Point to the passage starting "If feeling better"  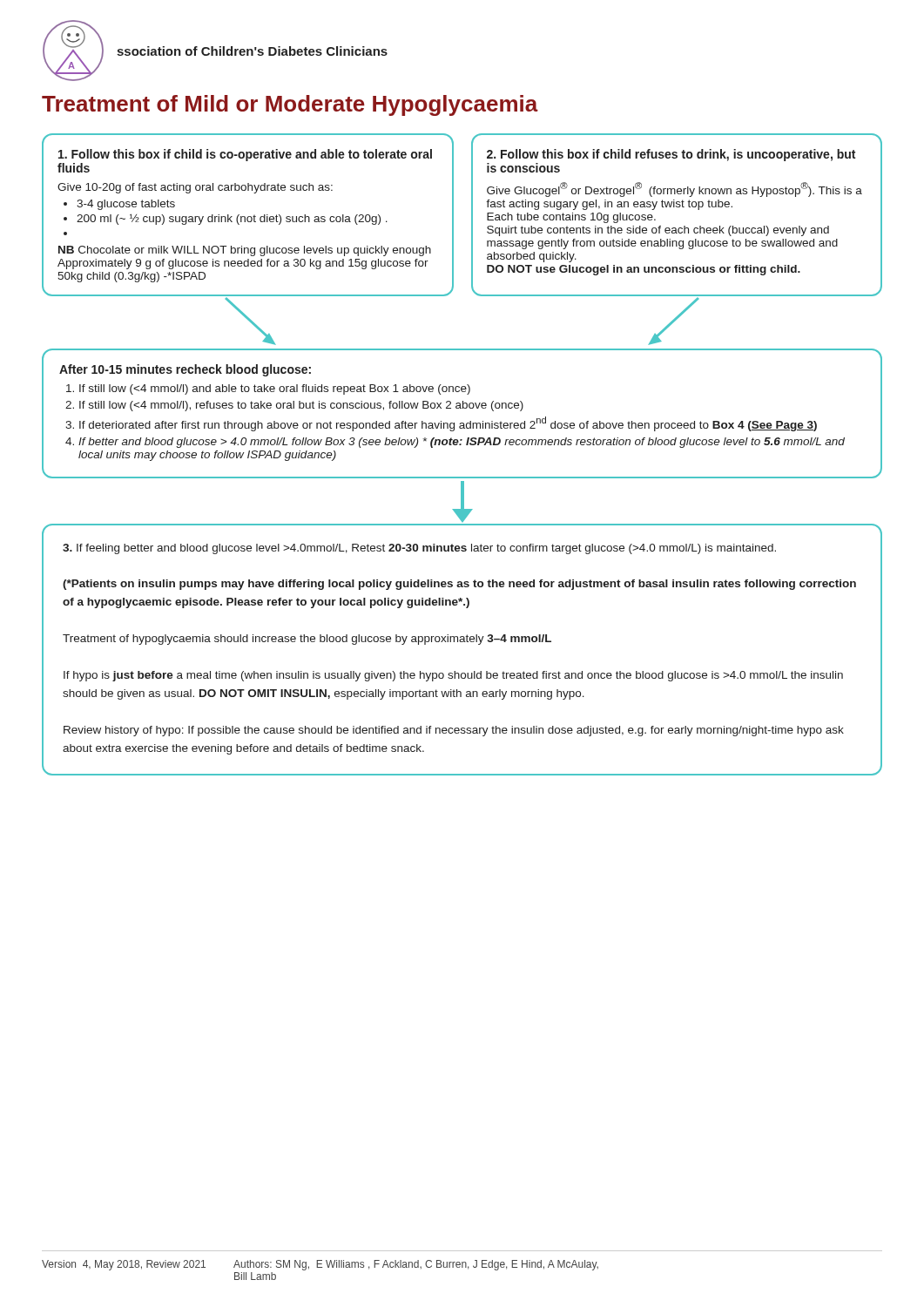(462, 648)
